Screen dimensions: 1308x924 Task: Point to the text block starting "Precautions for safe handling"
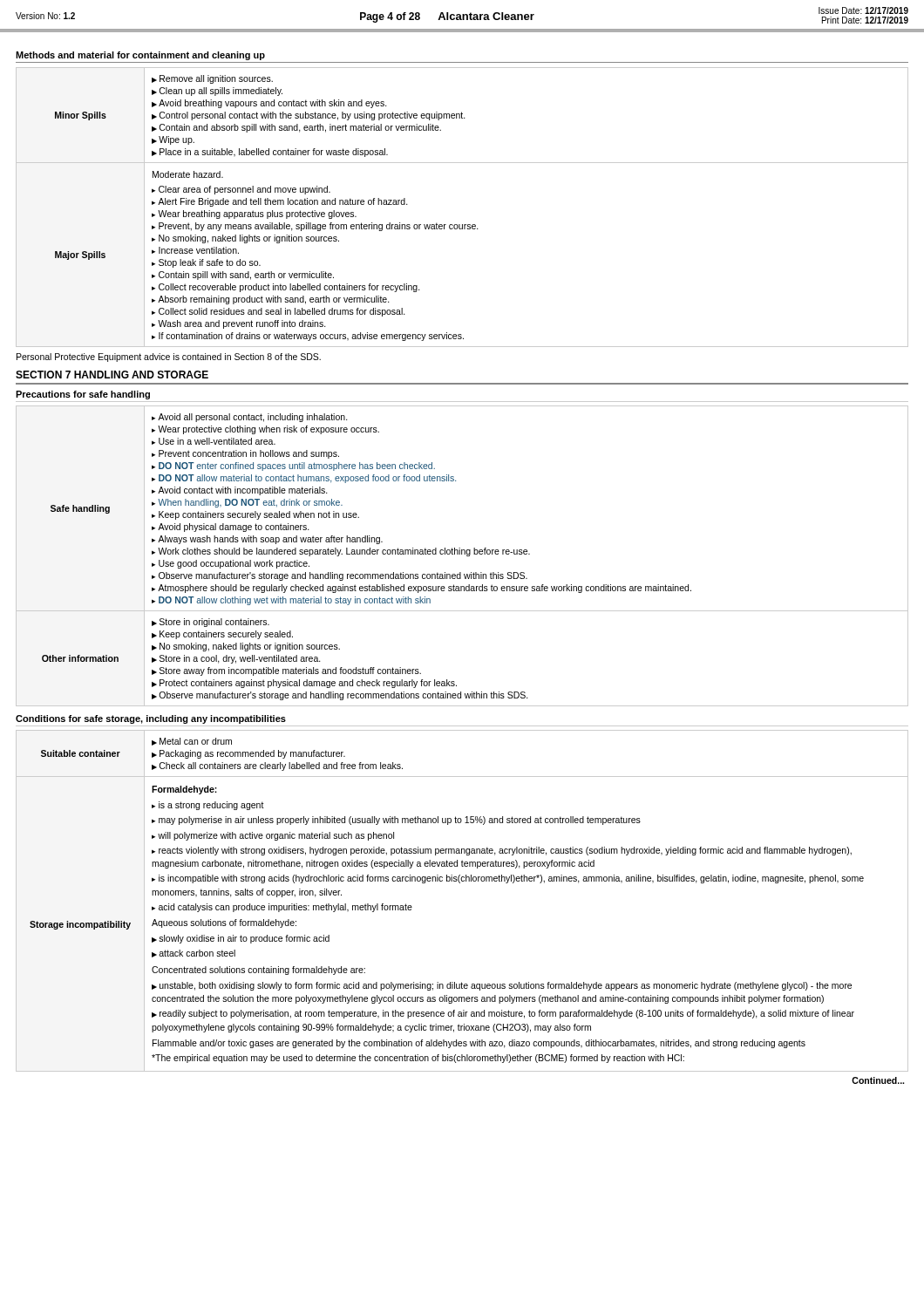[x=83, y=394]
